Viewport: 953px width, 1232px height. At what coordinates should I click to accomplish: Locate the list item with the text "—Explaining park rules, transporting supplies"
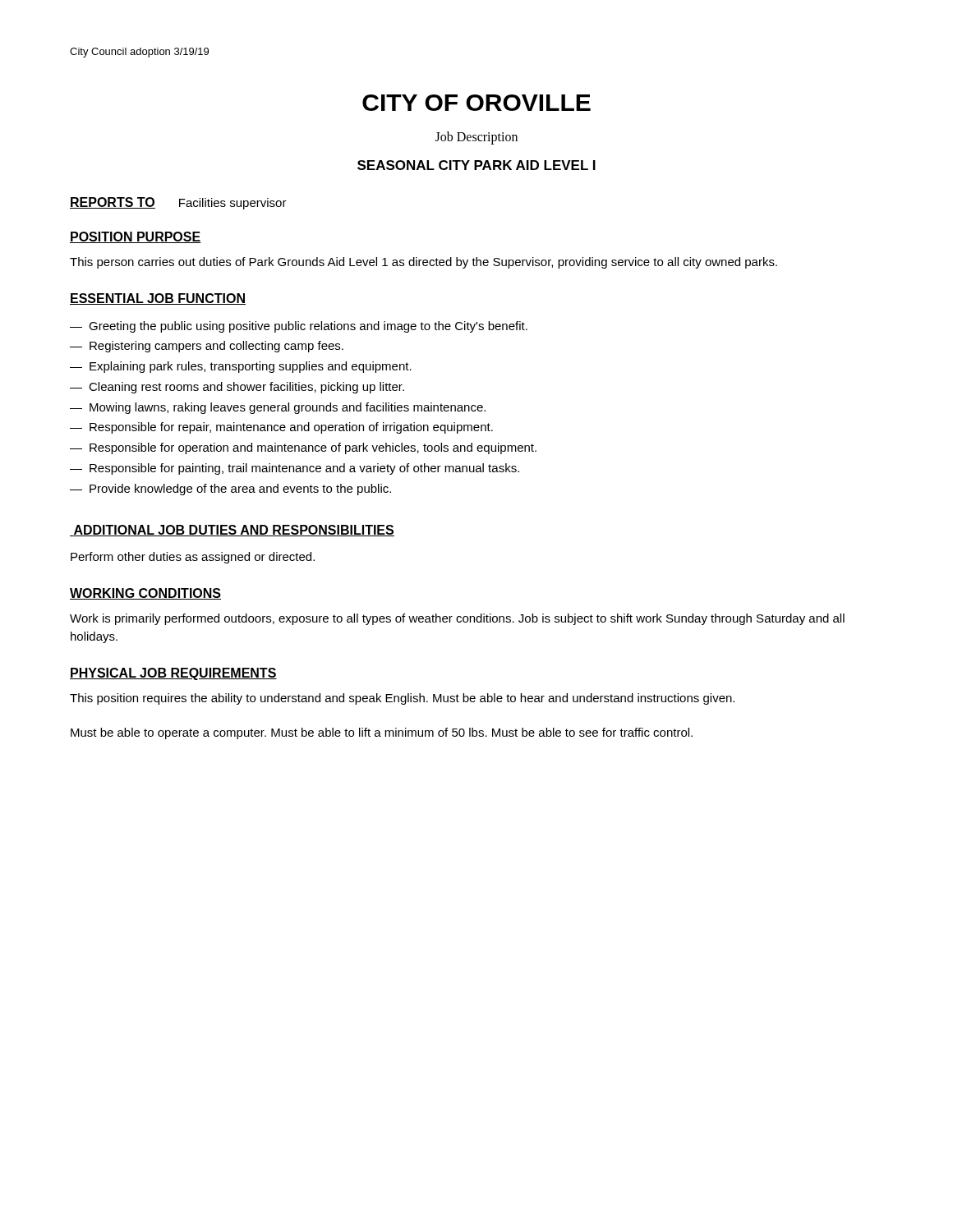(241, 367)
